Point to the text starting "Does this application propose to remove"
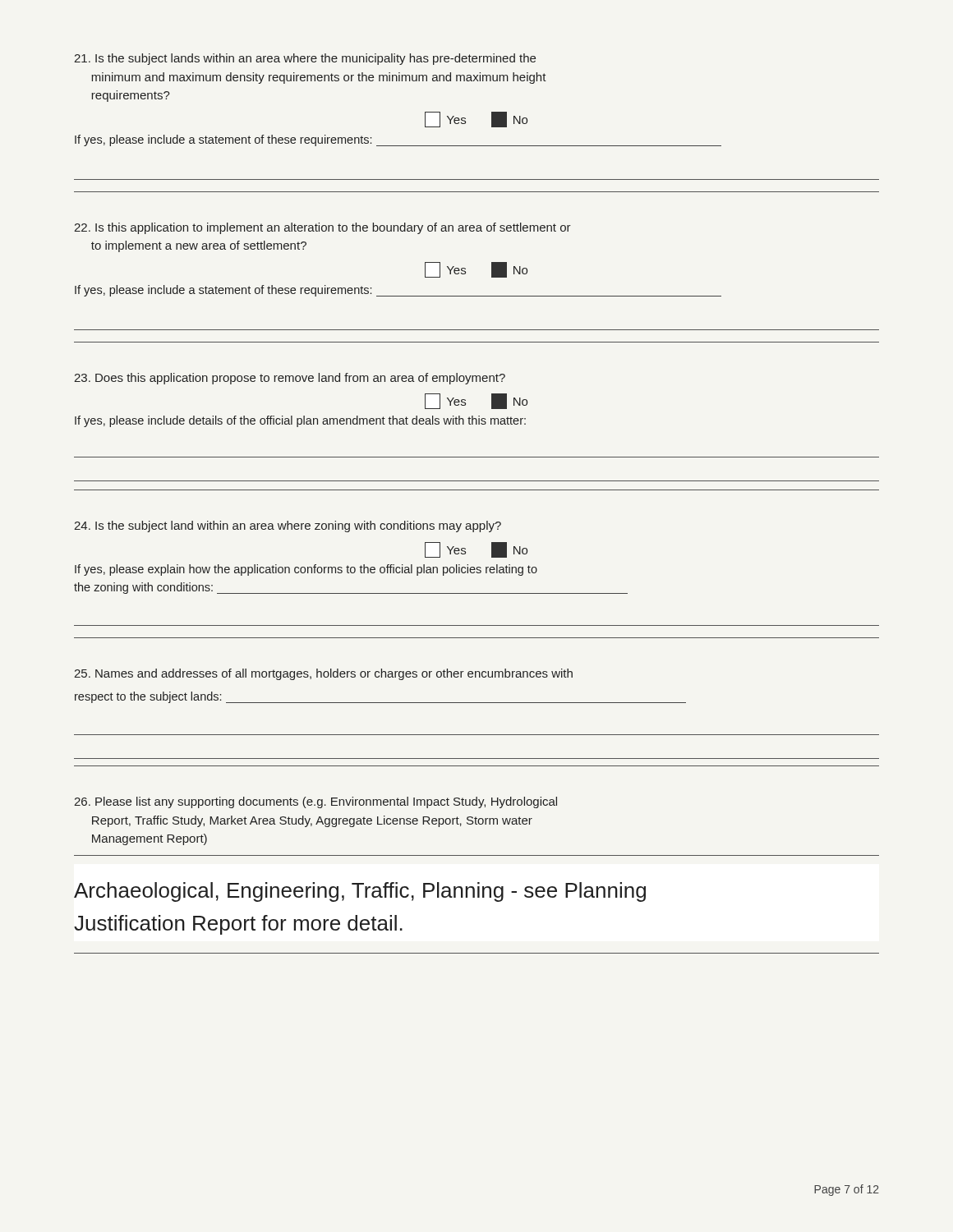 (476, 429)
